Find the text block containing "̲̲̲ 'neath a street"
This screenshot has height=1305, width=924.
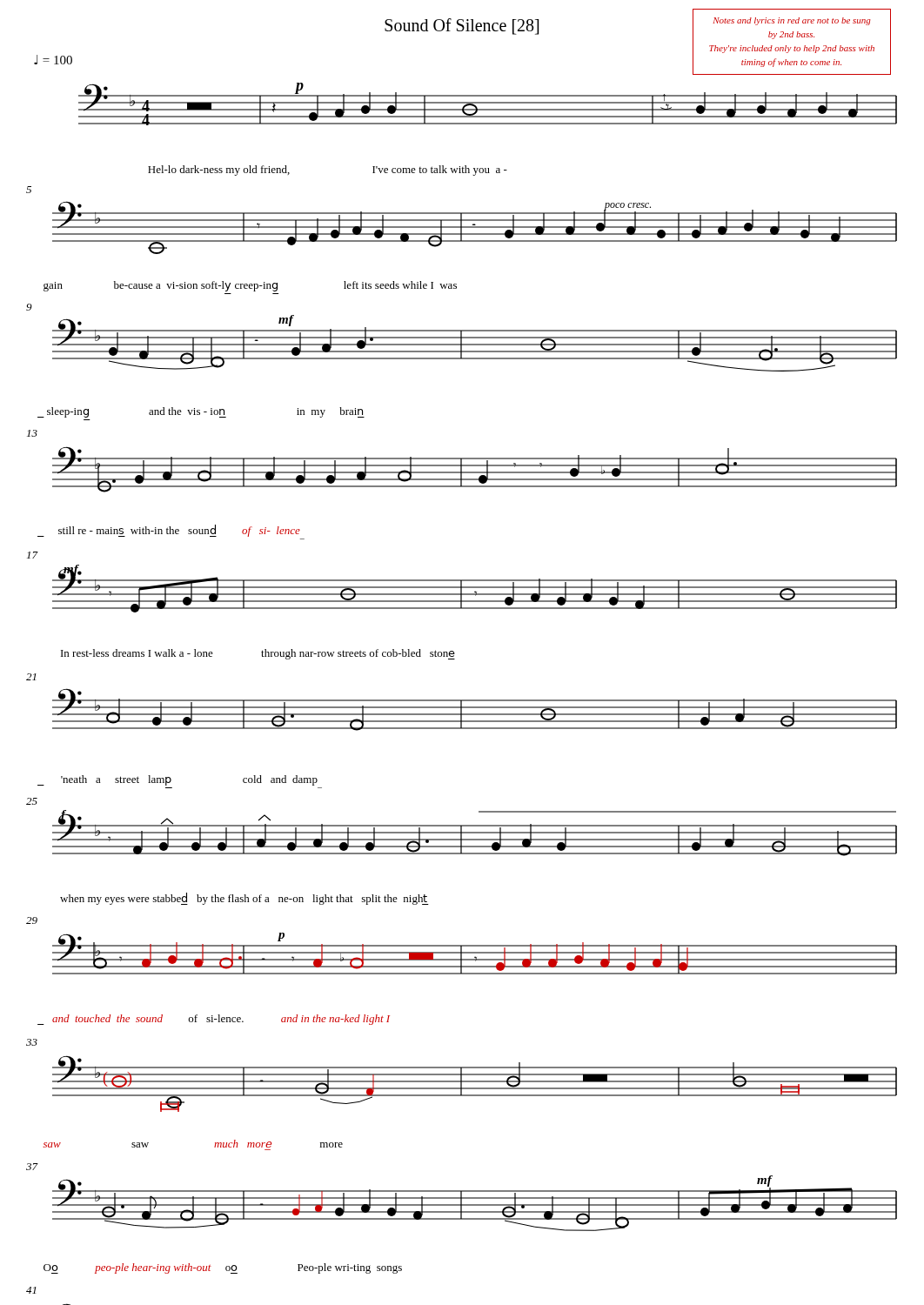pyautogui.click(x=174, y=780)
